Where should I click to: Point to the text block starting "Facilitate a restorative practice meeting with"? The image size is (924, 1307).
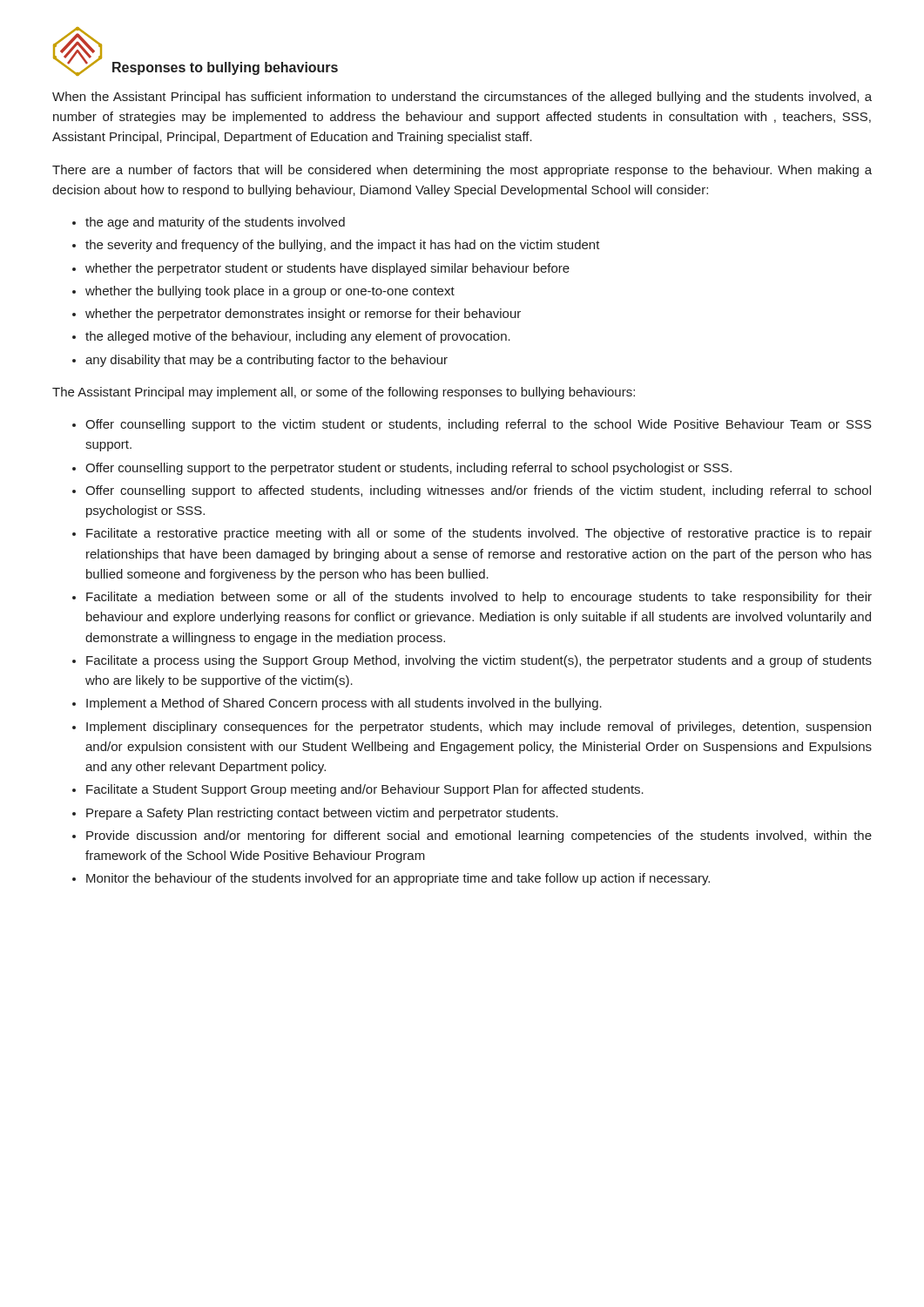point(479,553)
